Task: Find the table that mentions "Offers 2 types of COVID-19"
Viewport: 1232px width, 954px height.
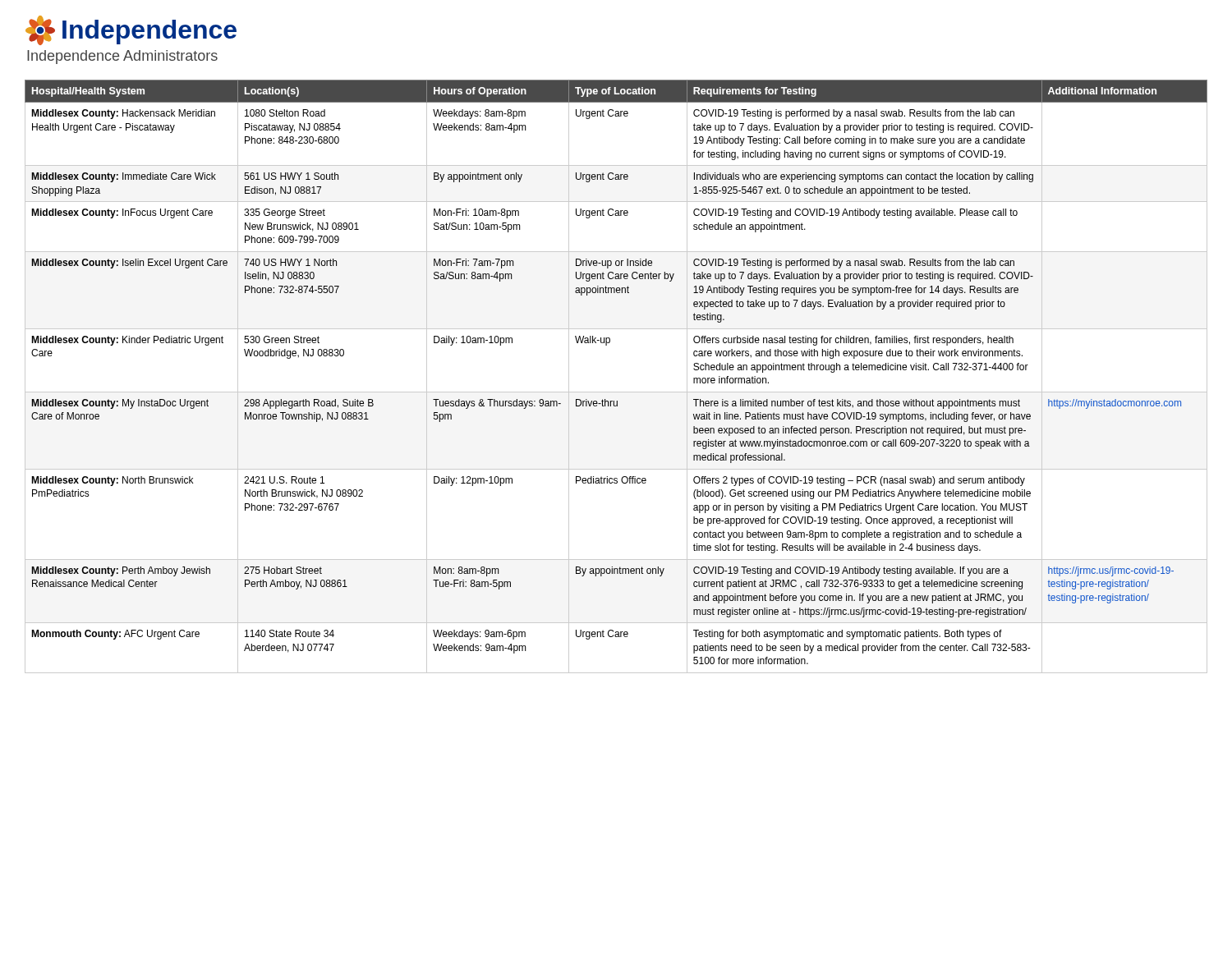Action: click(x=616, y=376)
